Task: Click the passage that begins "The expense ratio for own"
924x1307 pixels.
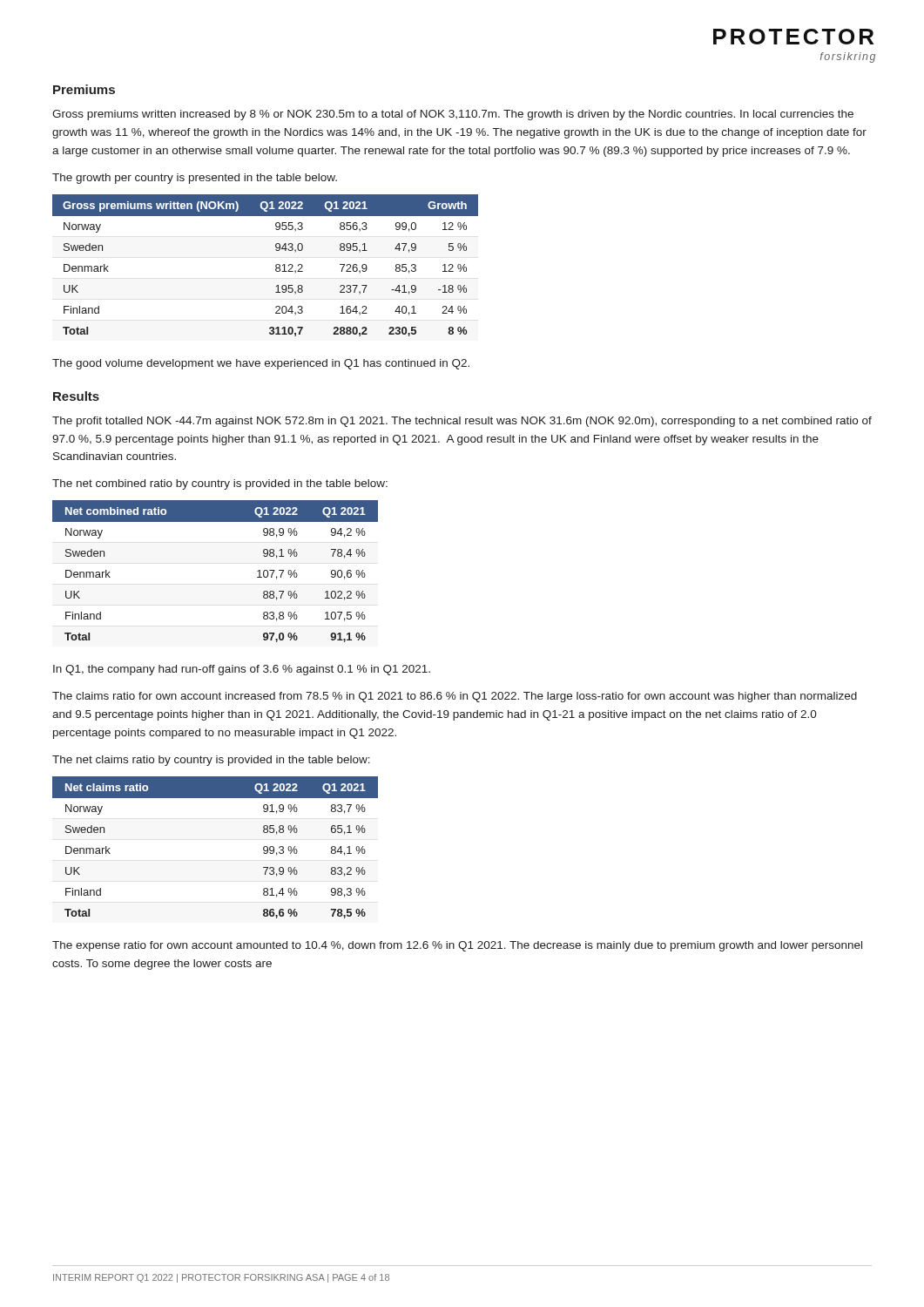Action: click(x=458, y=954)
